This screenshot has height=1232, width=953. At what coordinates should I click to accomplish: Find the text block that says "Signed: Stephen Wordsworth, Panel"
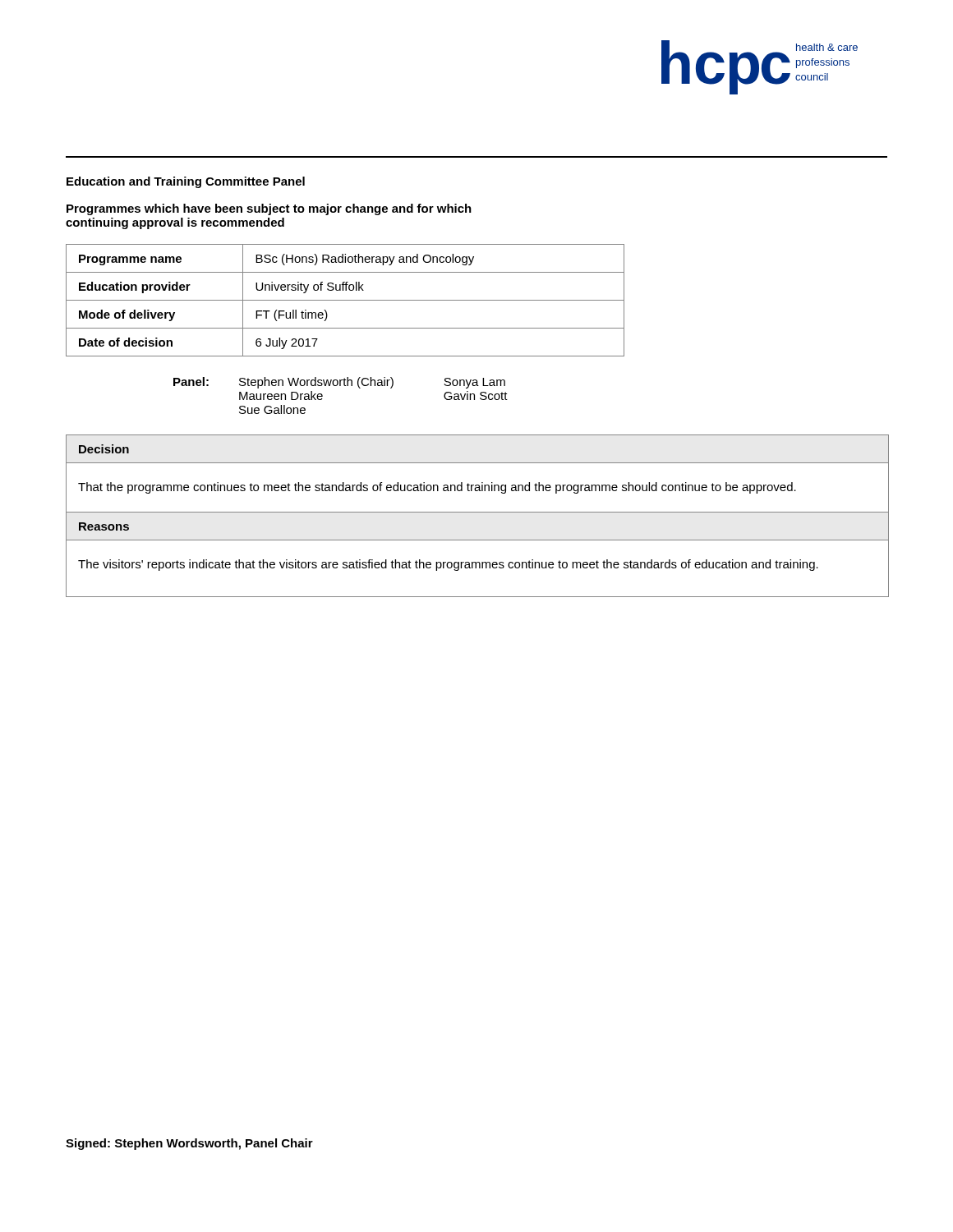point(189,1143)
